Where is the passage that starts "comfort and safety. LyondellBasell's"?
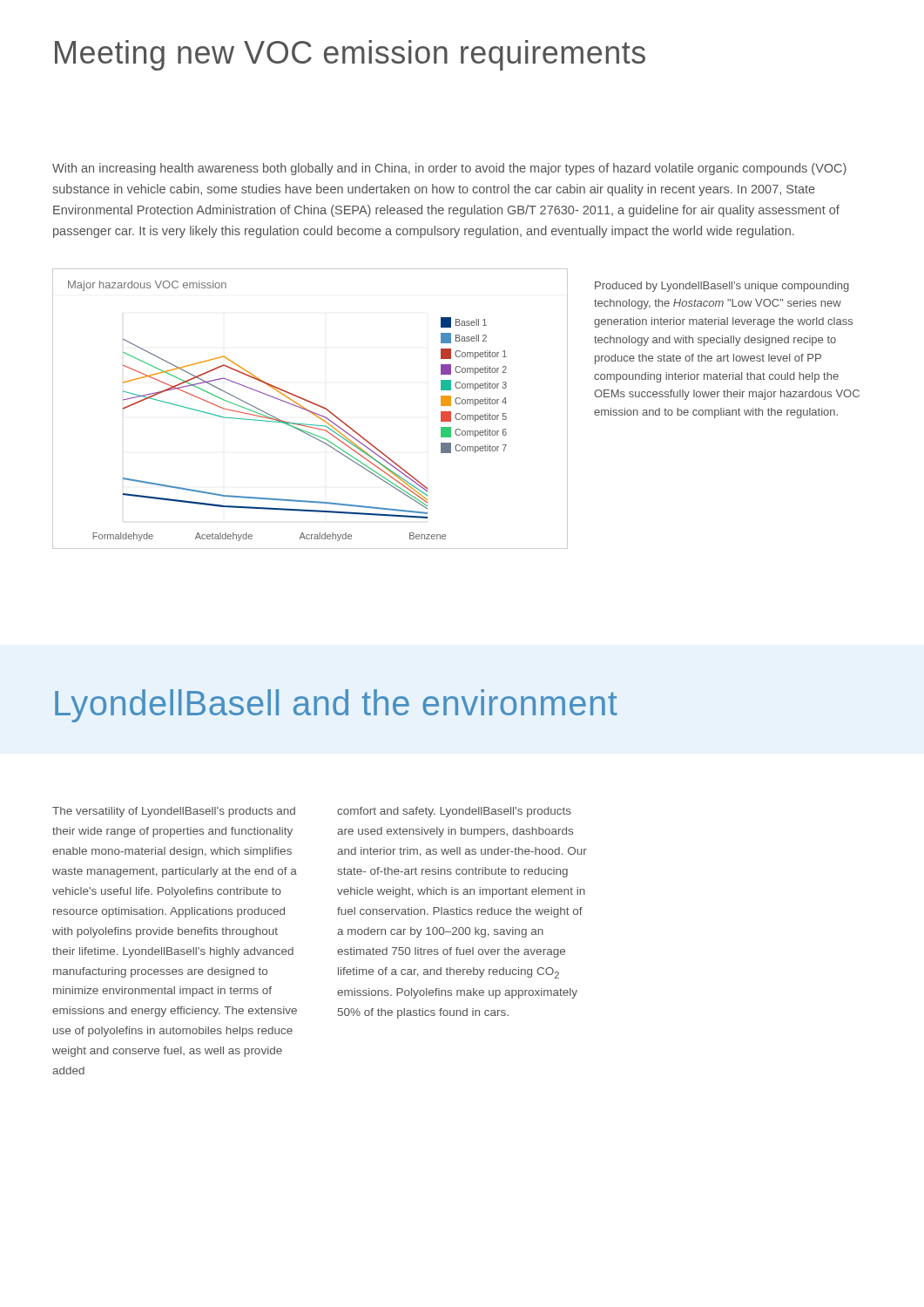924x1307 pixels. (462, 912)
